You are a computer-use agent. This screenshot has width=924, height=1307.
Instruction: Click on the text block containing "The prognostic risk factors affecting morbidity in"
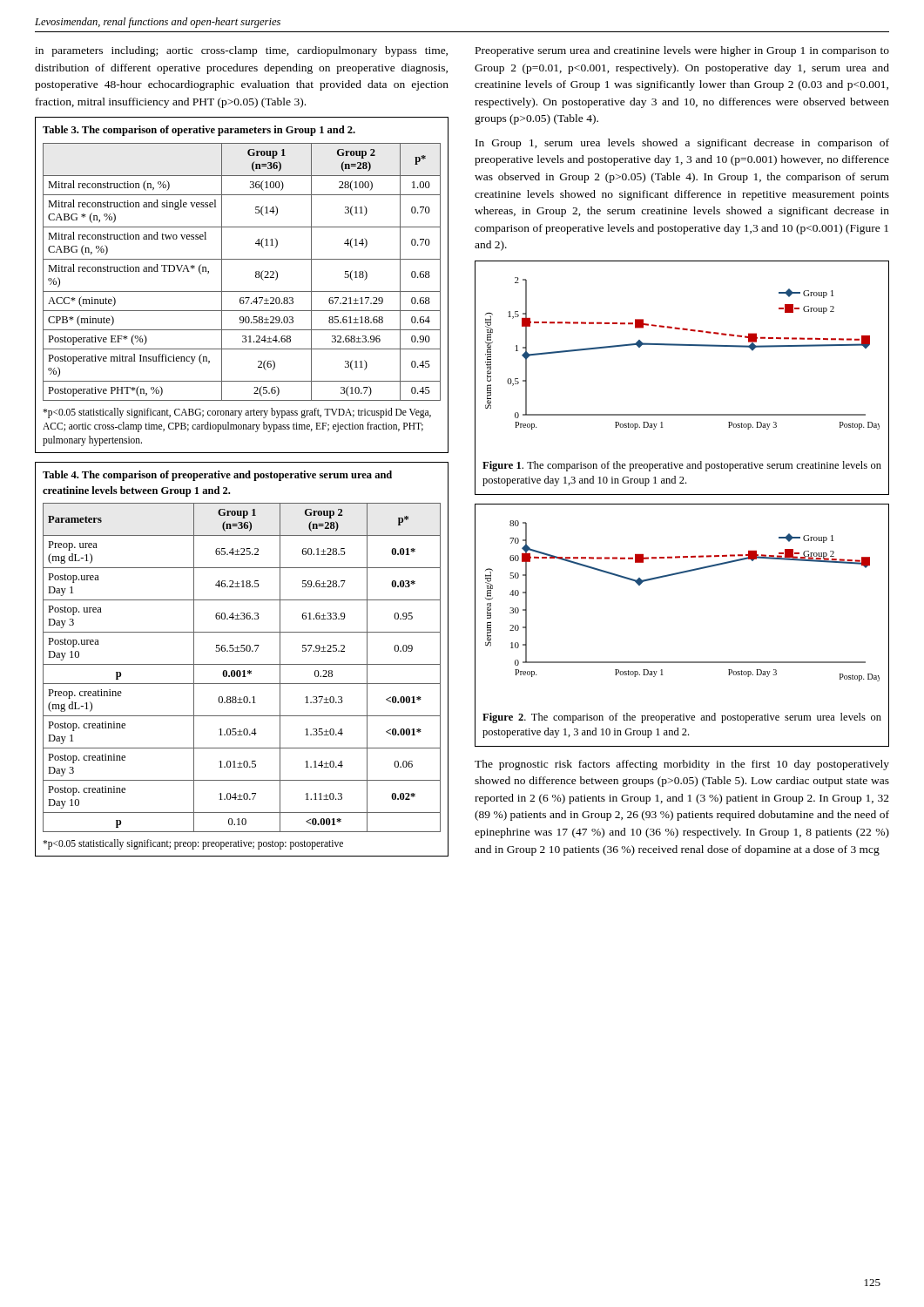682,806
